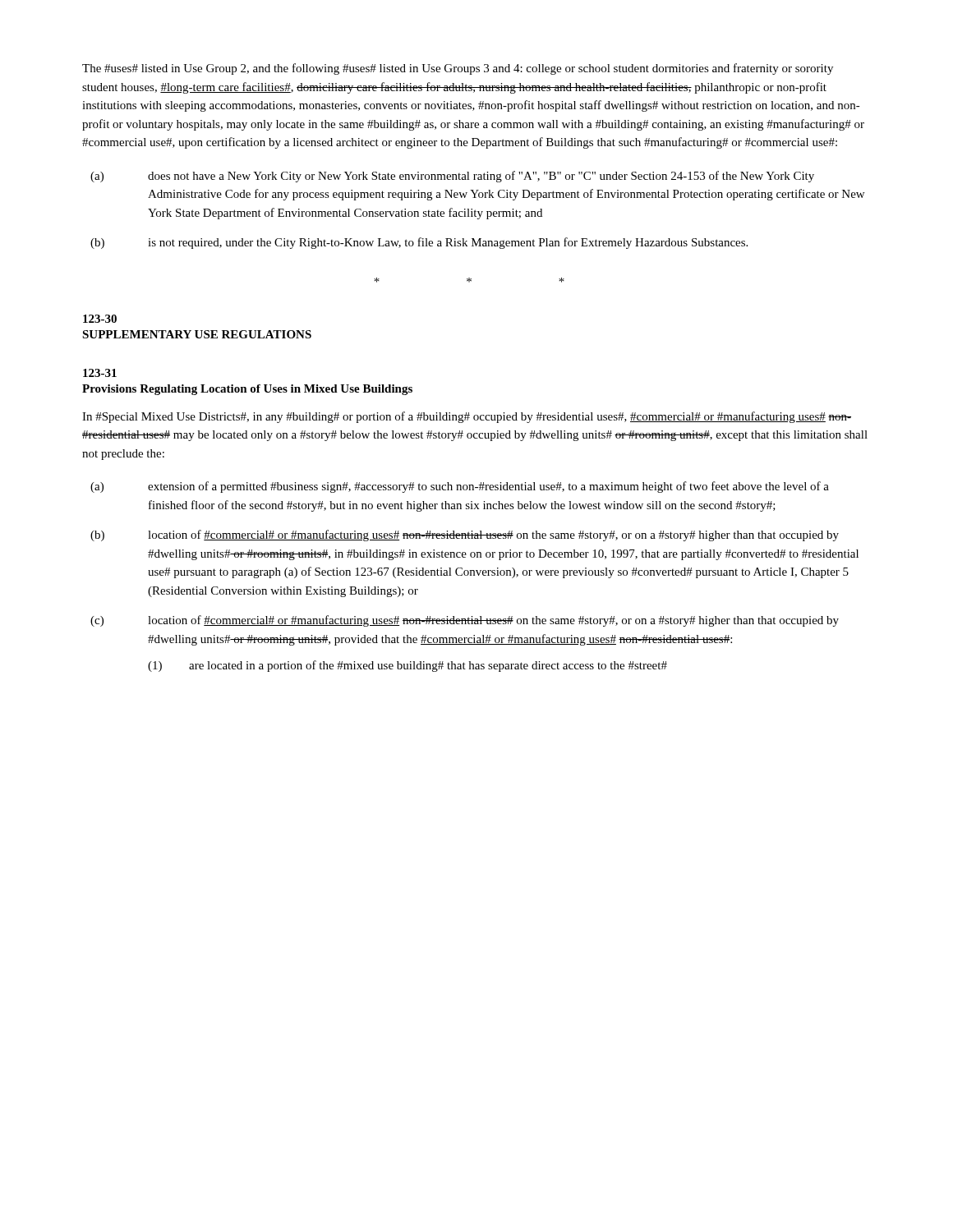Screen dimensions: 1232x953
Task: Click on the list item that reads "(b) is not required, under"
Action: click(x=476, y=242)
